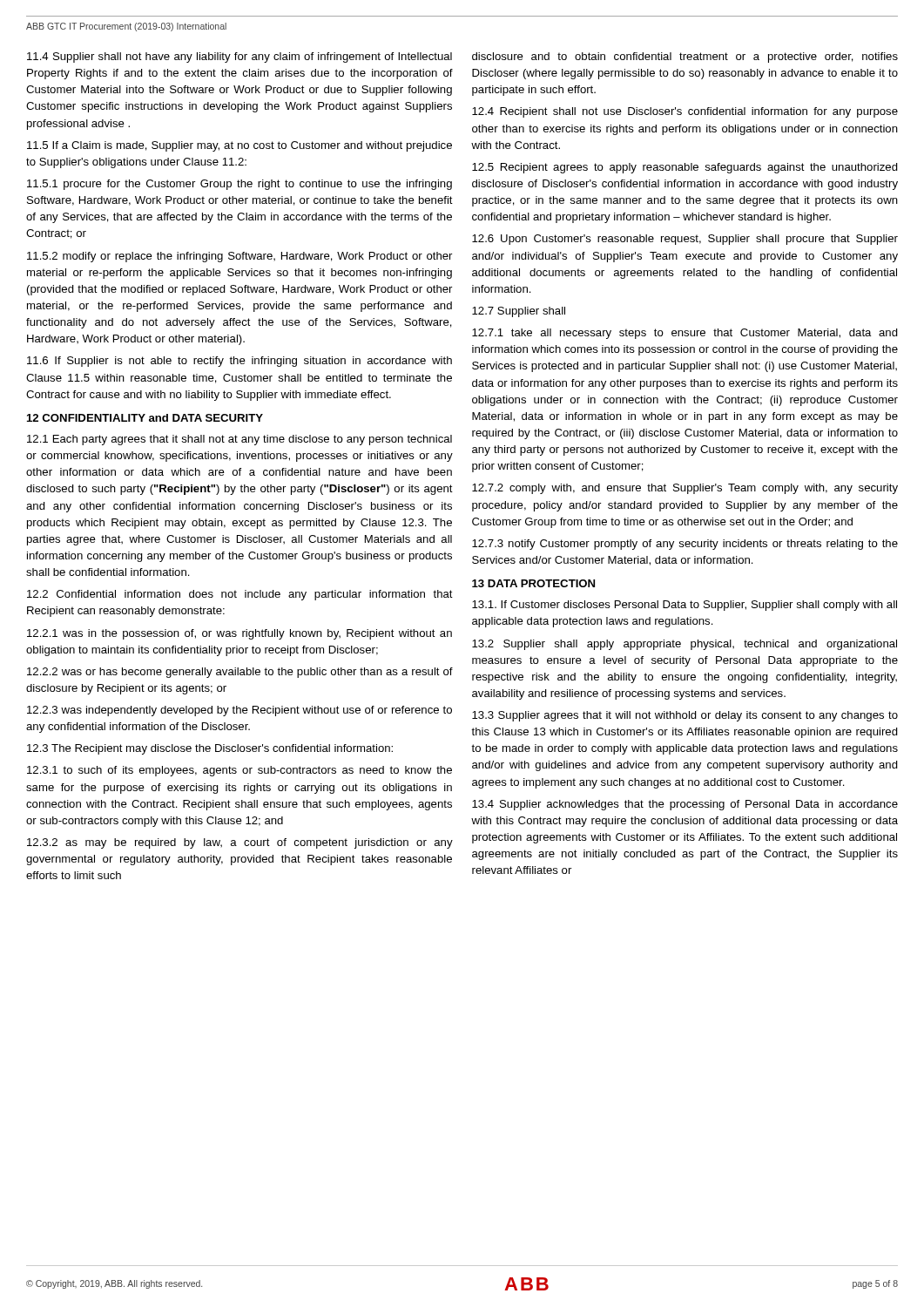924x1307 pixels.
Task: Find the block on this page that starts "7.1 take all"
Action: 685,399
